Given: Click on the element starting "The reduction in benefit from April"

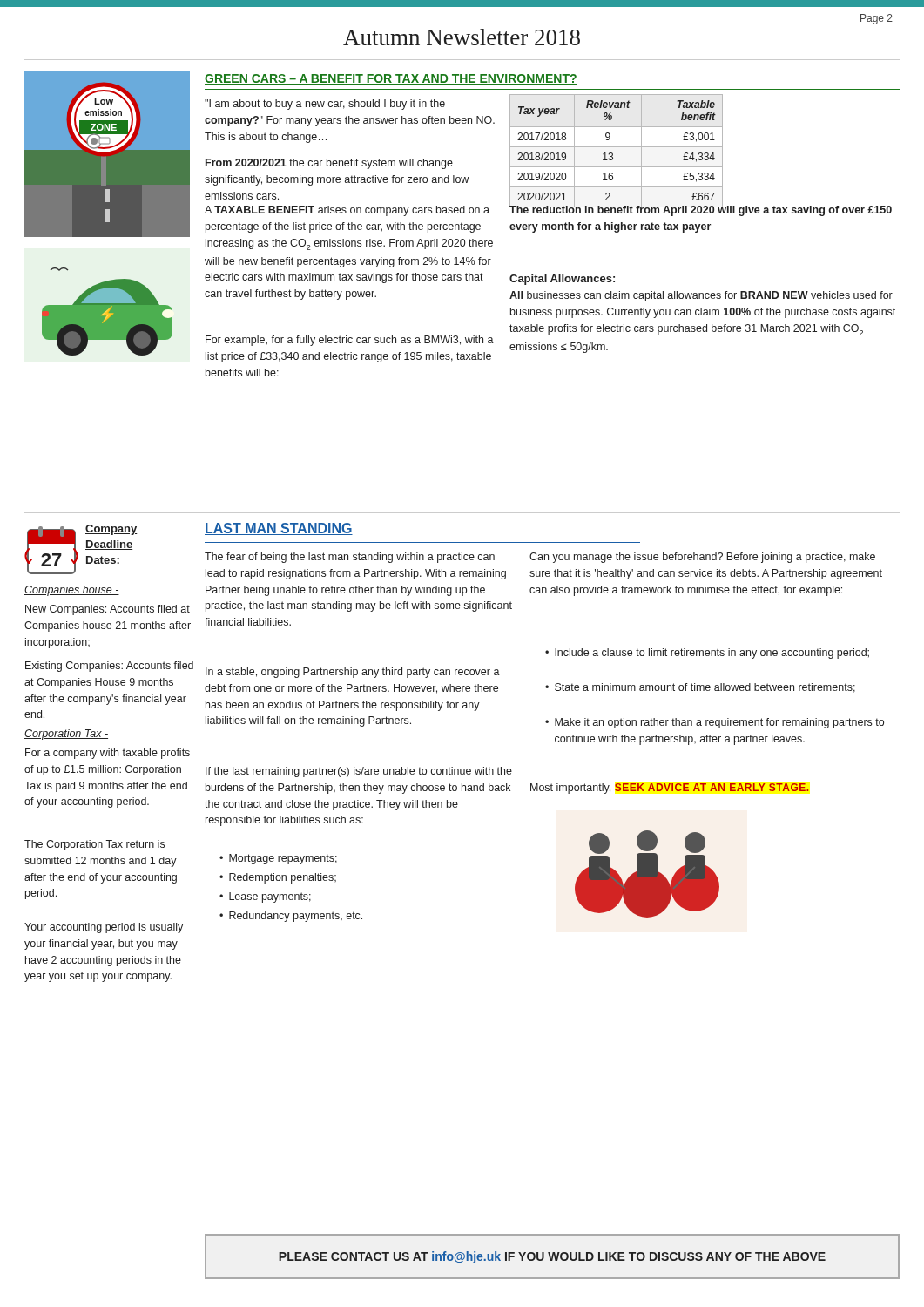Looking at the screenshot, I should pos(701,218).
